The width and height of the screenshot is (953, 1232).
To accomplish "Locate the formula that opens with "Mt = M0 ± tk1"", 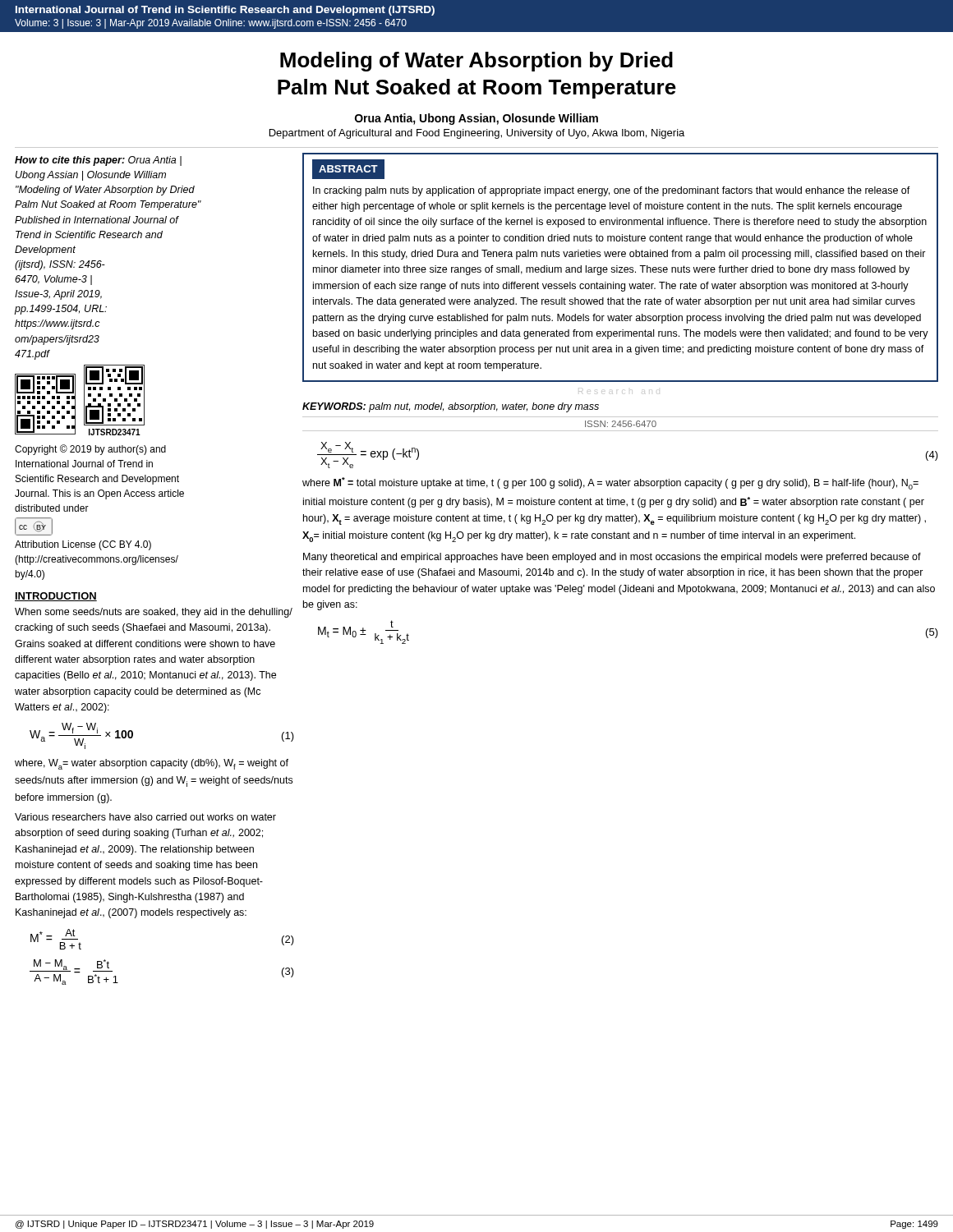I will click(397, 630).
